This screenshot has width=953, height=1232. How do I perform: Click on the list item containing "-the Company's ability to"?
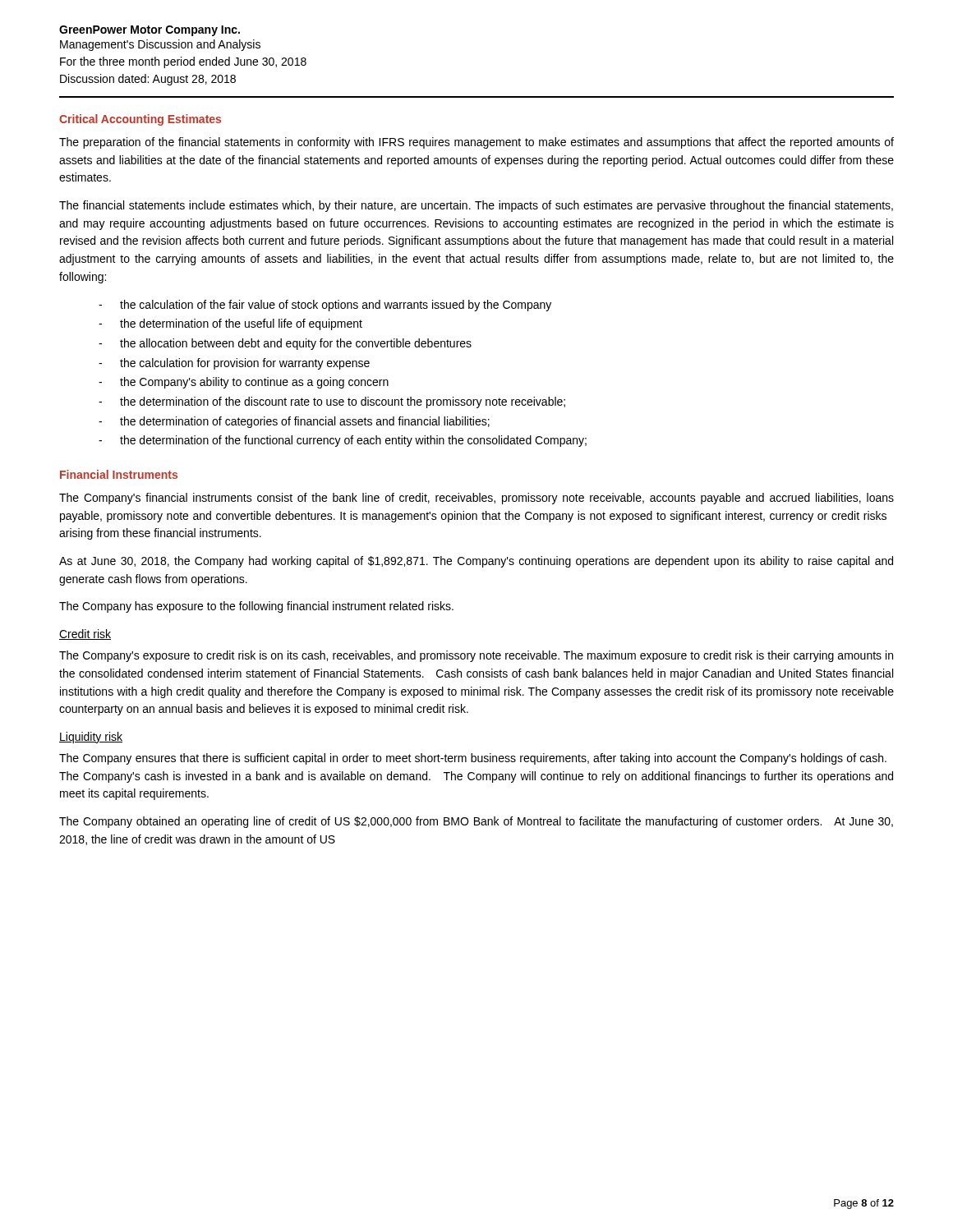[244, 383]
